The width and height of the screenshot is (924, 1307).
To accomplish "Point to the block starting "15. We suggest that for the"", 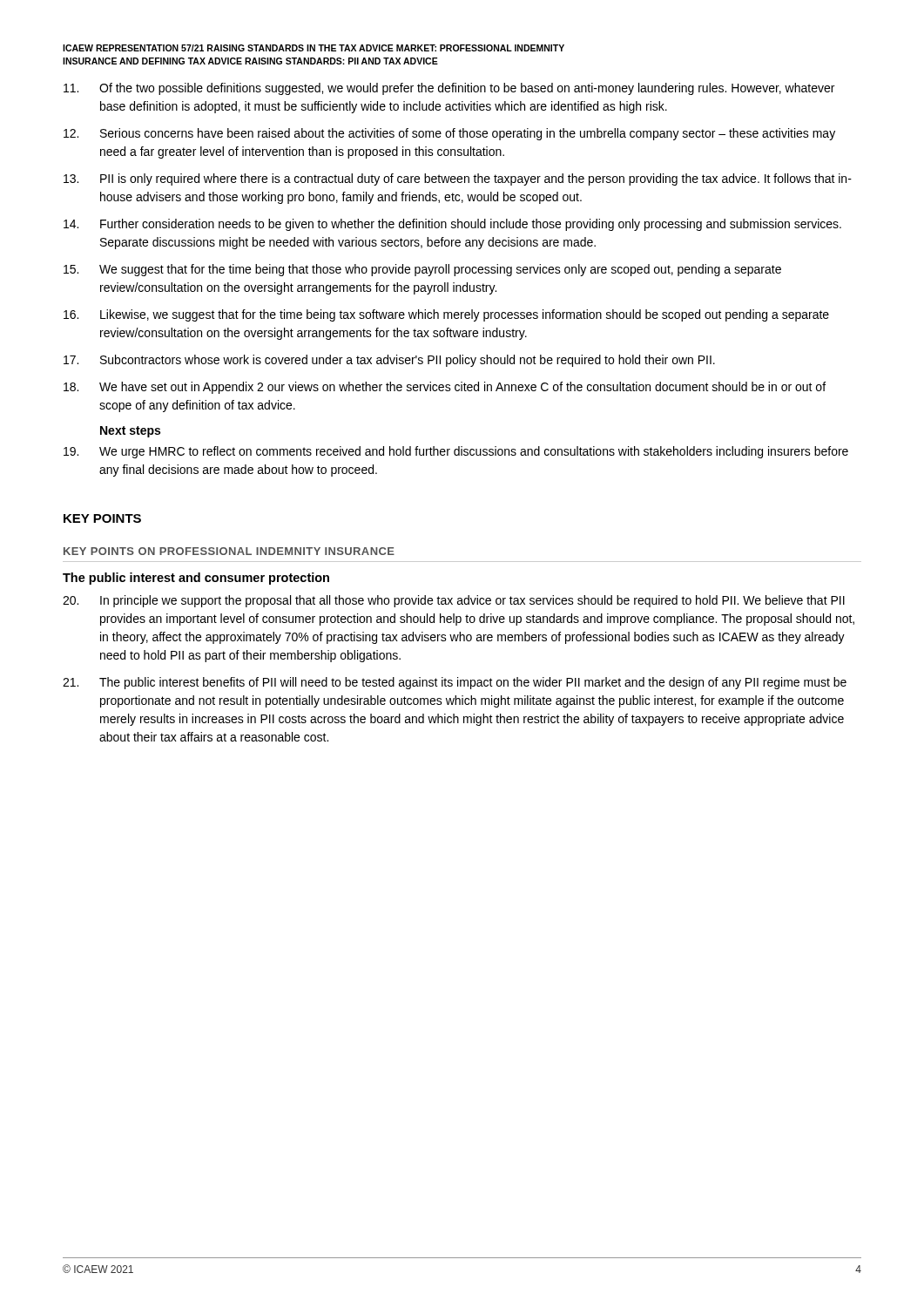I will click(462, 279).
